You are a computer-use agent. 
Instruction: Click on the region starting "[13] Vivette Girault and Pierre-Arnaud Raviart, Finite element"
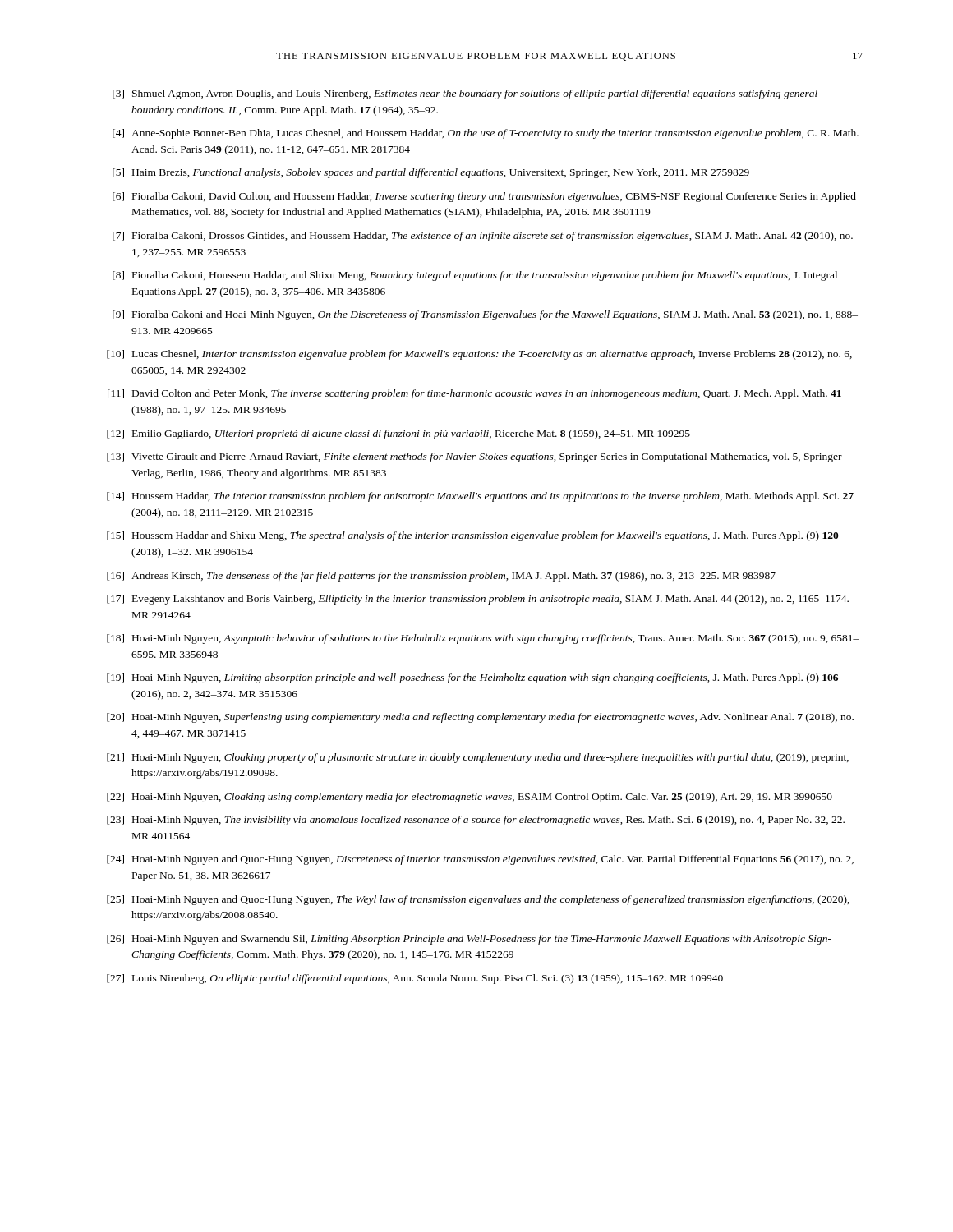(476, 465)
